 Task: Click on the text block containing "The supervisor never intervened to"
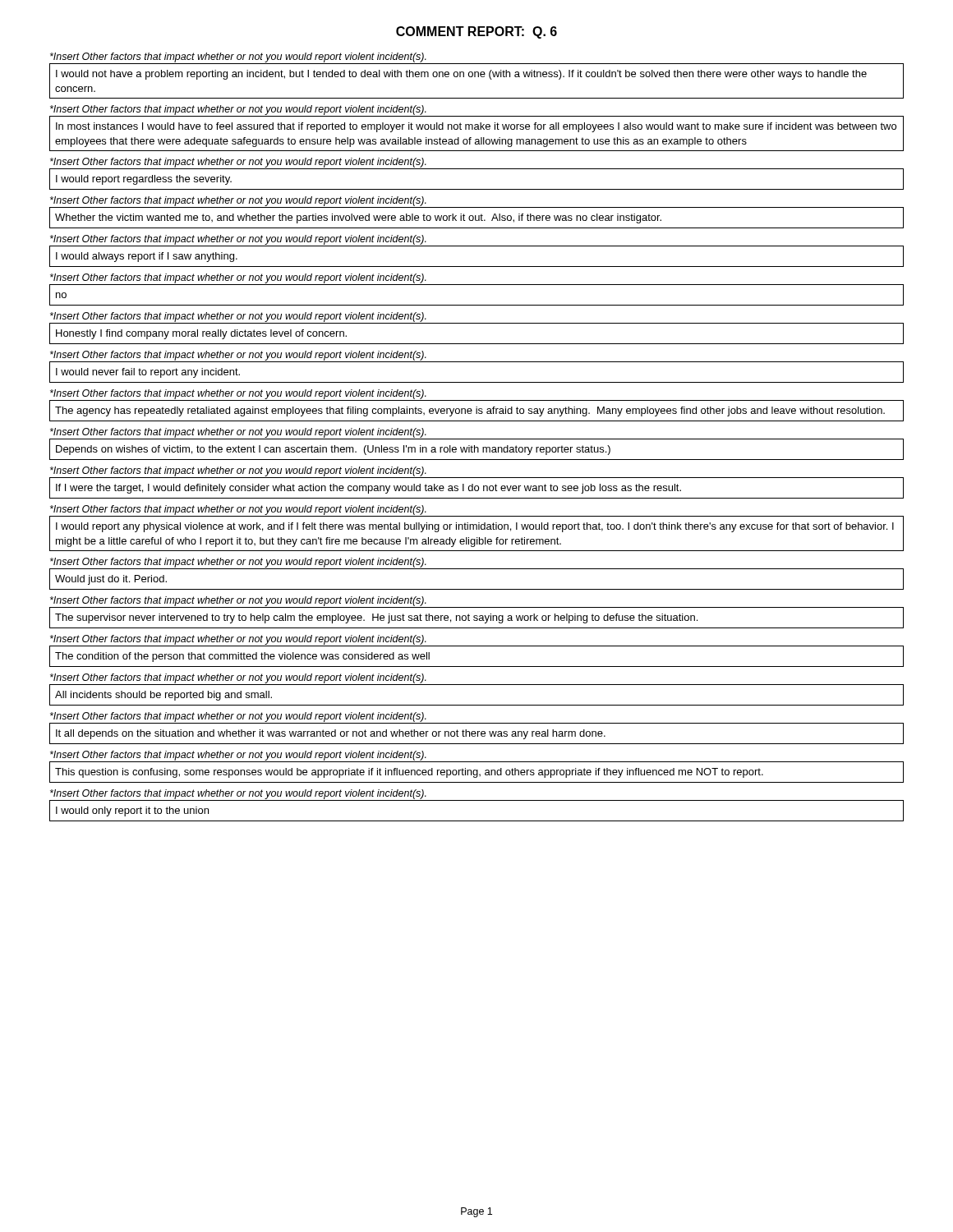tap(377, 617)
